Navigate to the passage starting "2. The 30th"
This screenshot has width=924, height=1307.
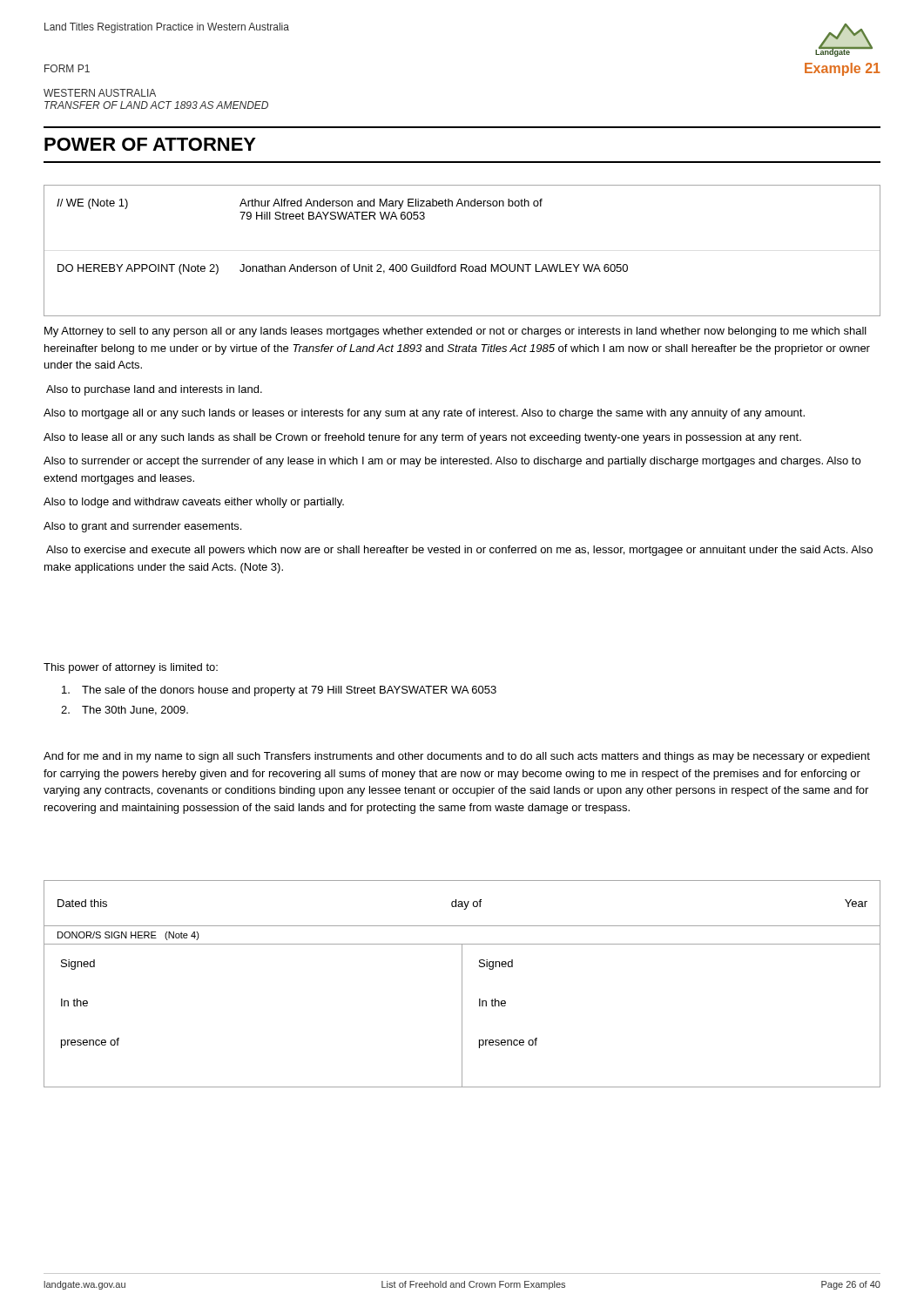[x=125, y=711]
